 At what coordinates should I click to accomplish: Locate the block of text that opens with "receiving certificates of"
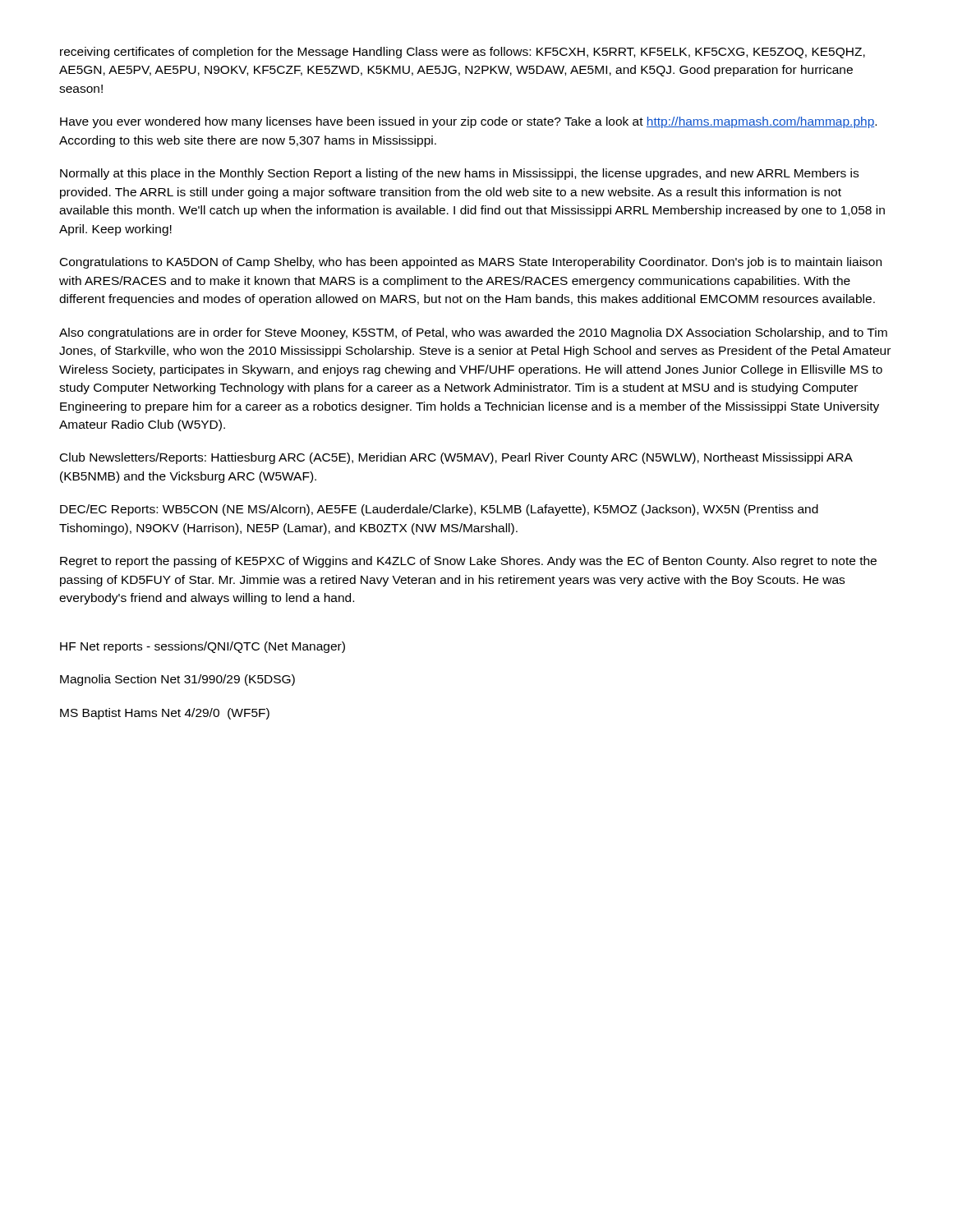click(462, 70)
